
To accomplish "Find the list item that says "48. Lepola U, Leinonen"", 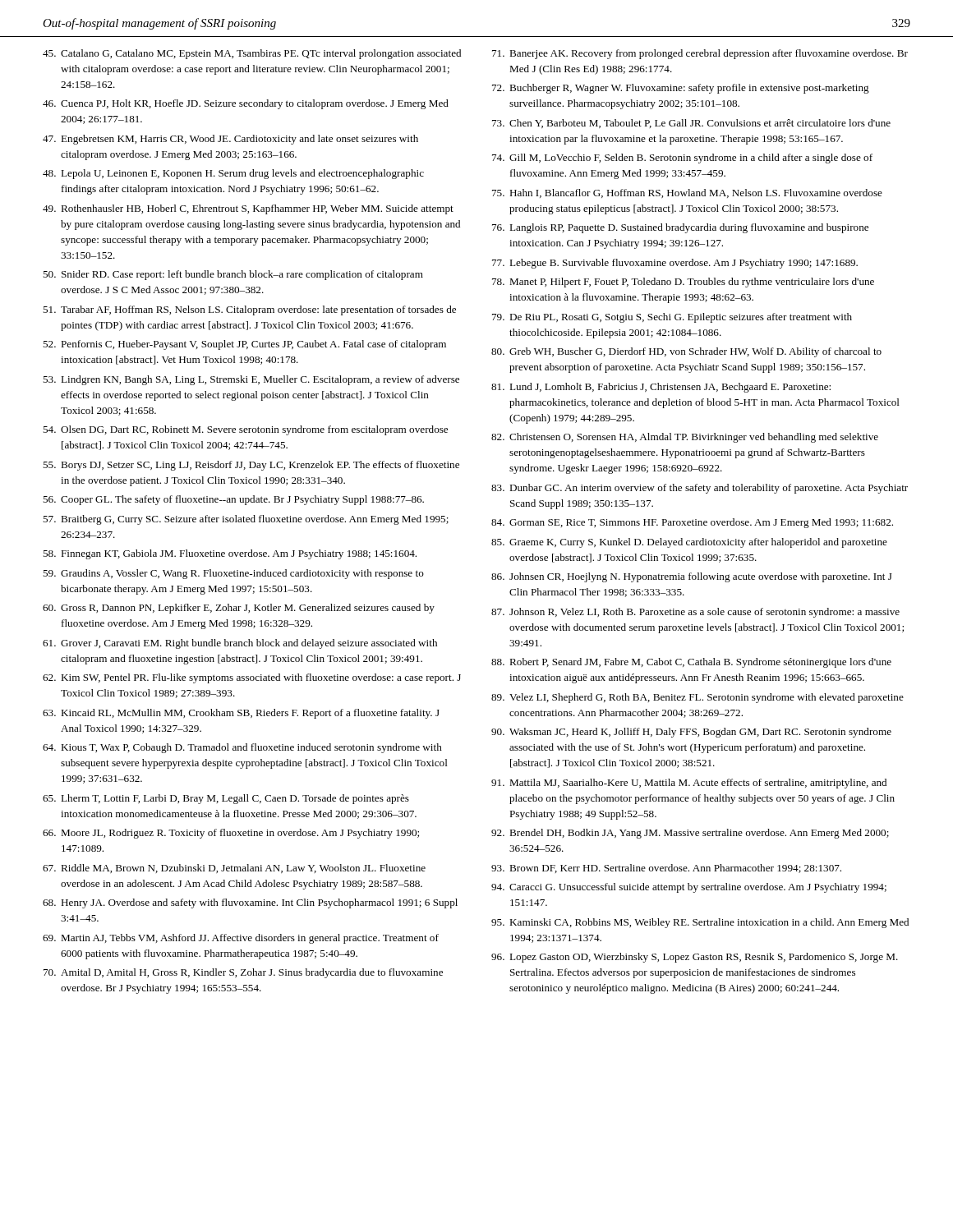I will point(252,181).
